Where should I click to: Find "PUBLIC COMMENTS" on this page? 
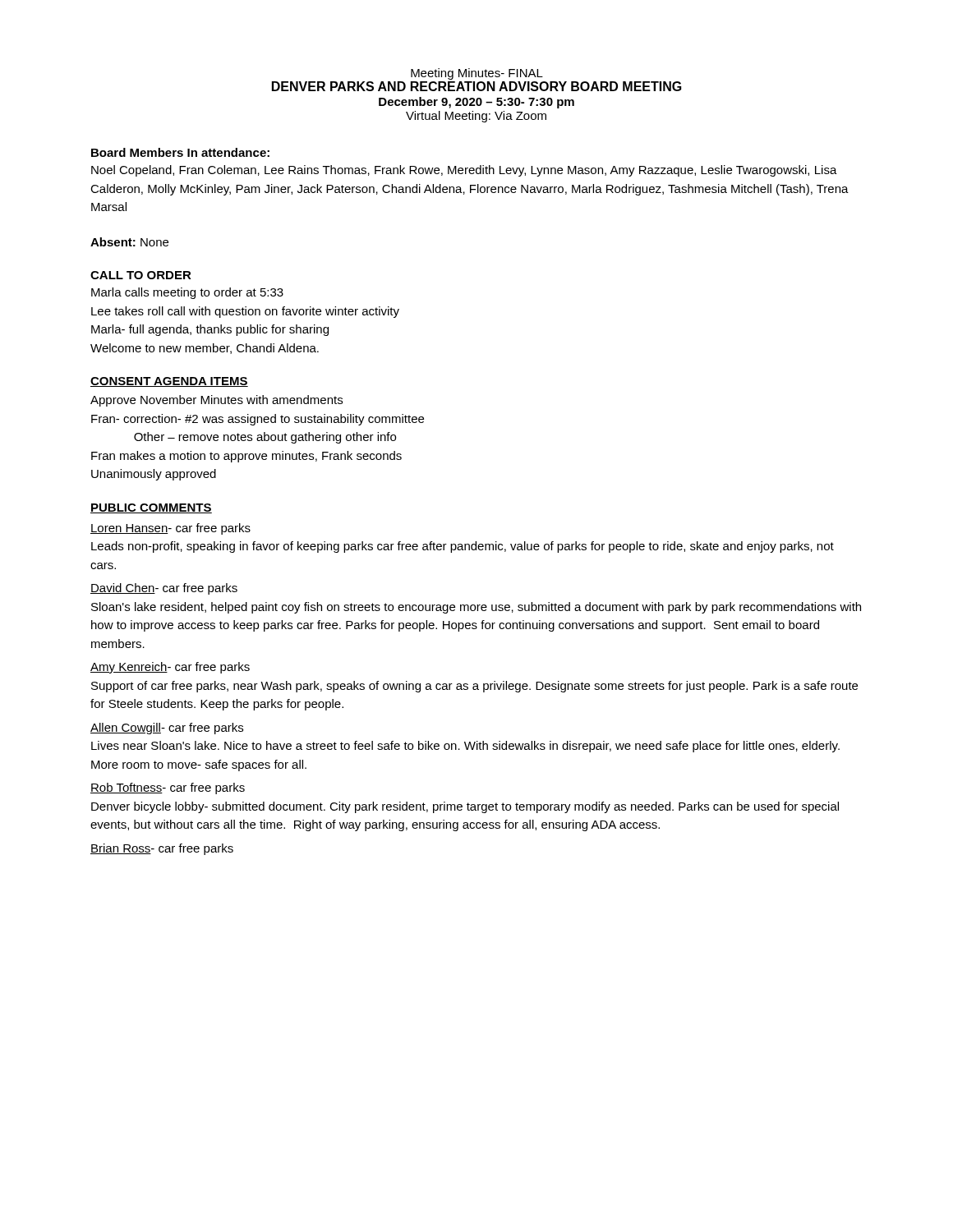click(x=151, y=507)
